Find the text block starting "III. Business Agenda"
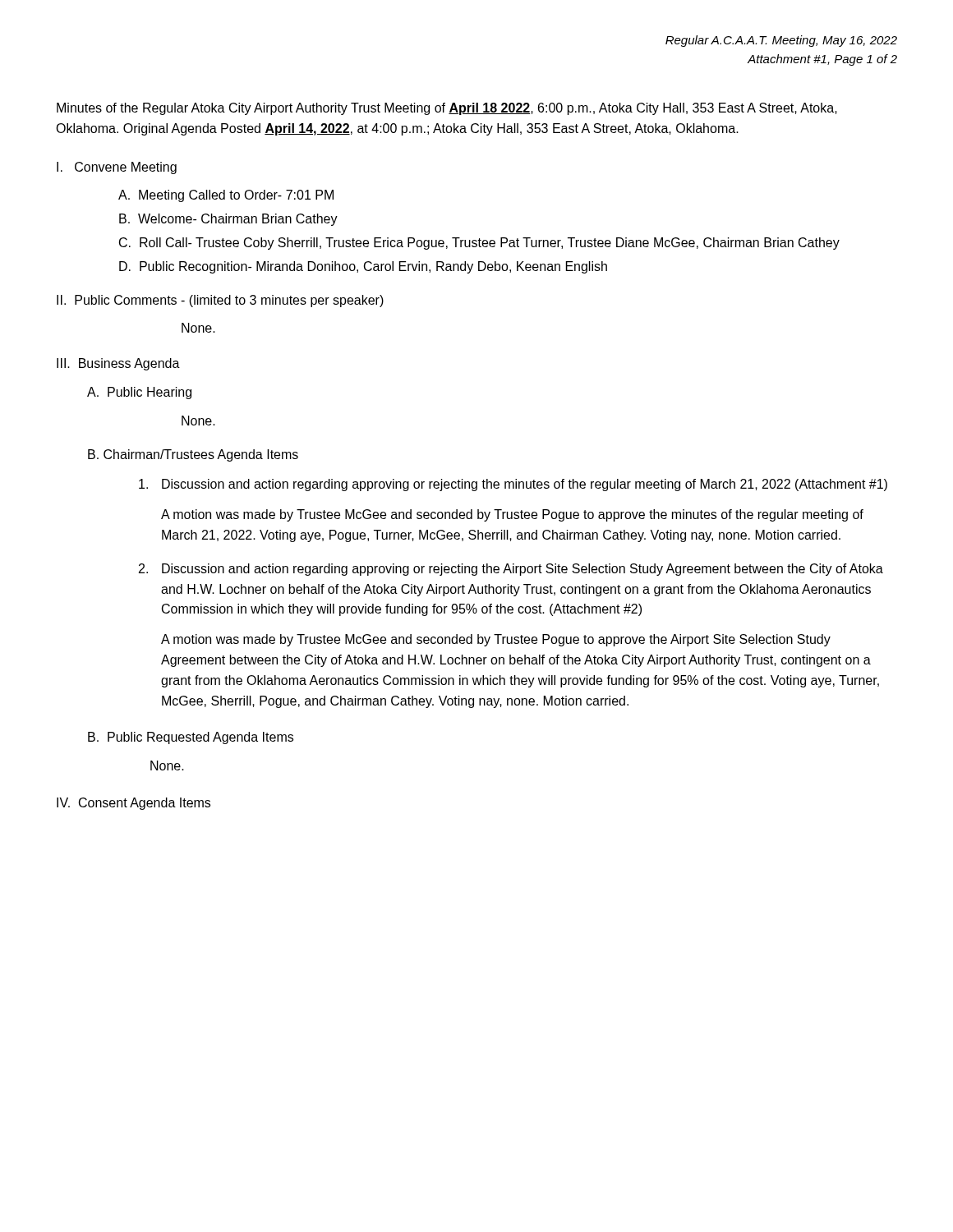The height and width of the screenshot is (1232, 953). click(x=118, y=364)
